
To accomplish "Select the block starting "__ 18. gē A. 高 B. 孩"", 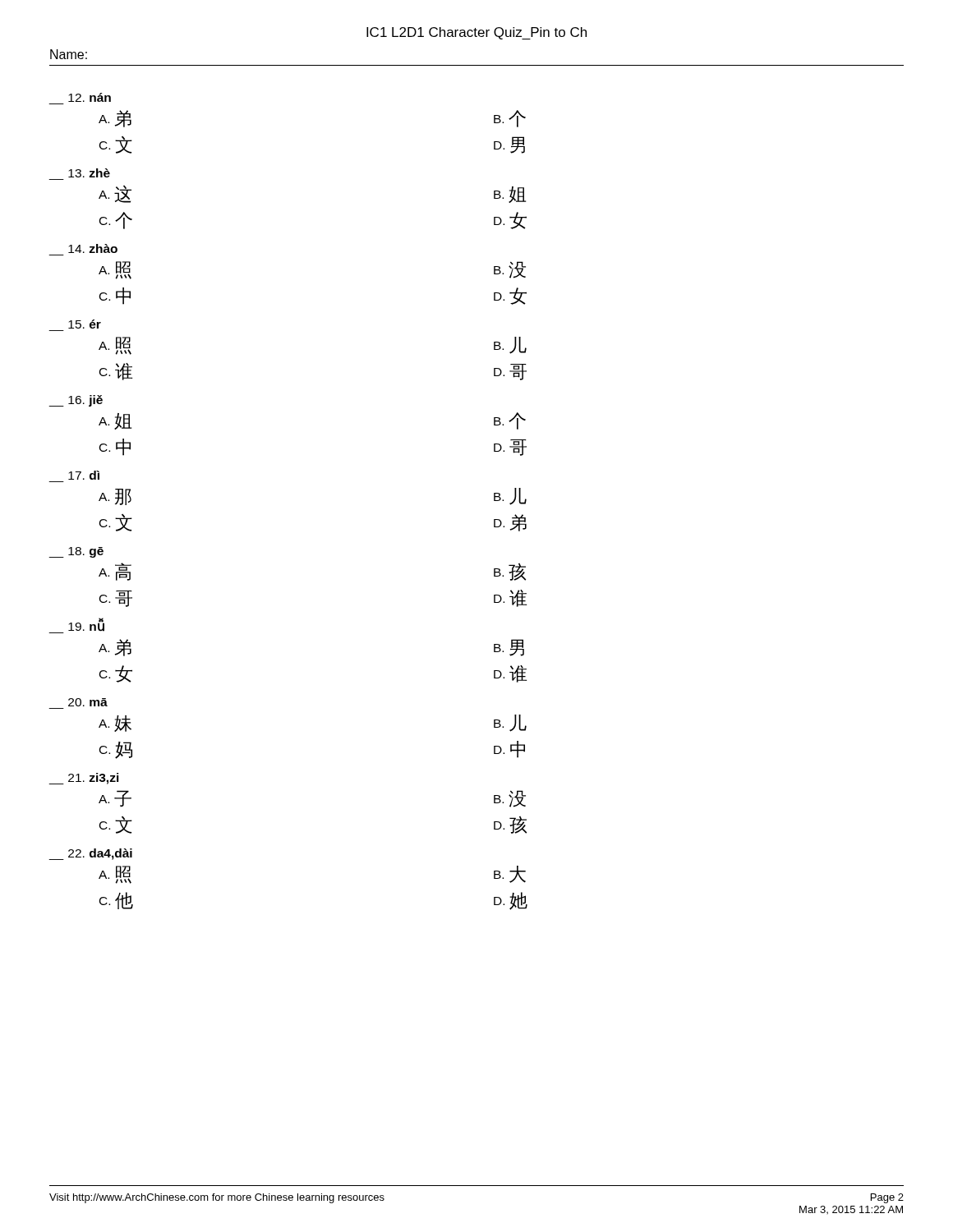I will (76, 552).
